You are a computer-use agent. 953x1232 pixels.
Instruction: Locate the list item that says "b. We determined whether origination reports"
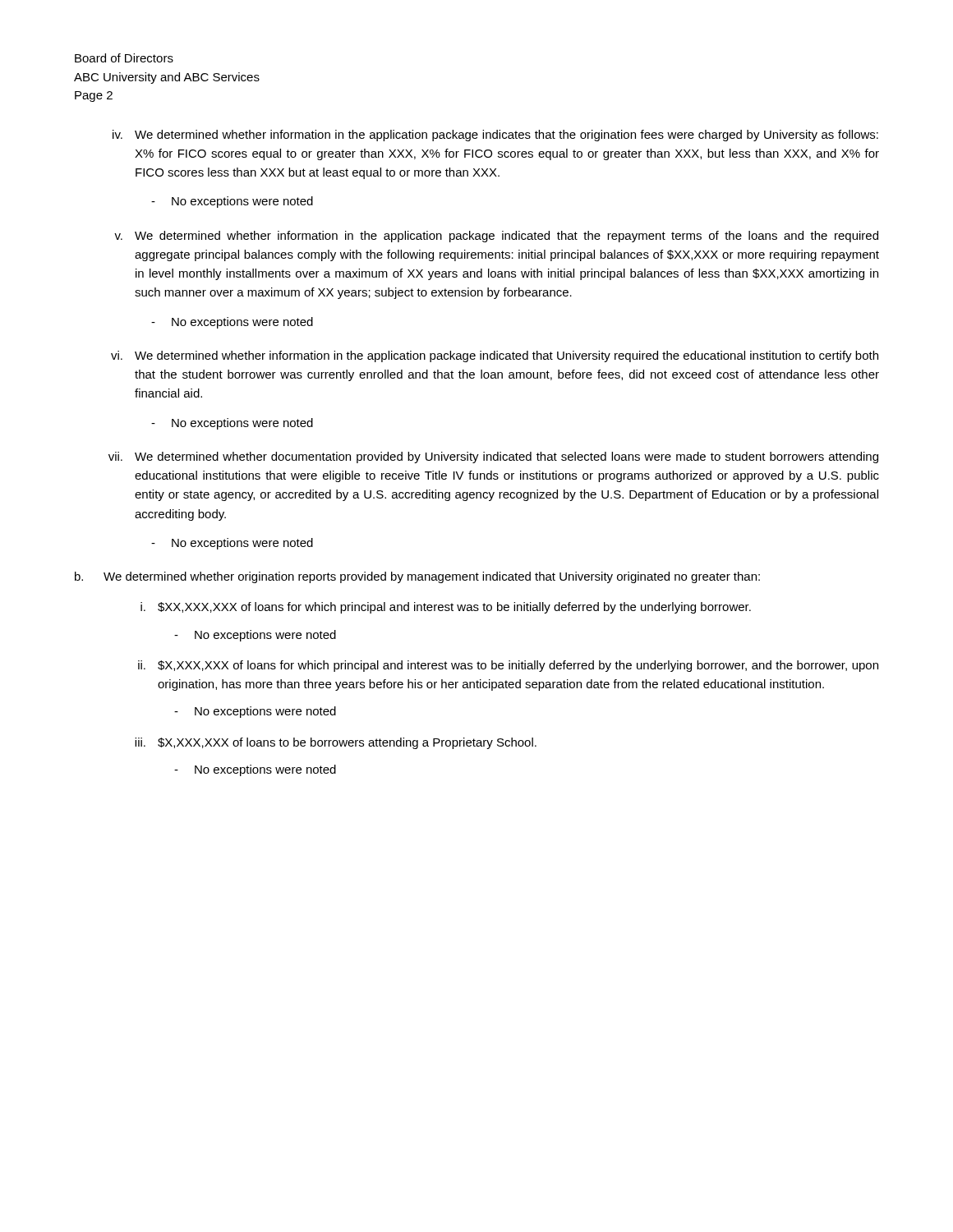(476, 576)
